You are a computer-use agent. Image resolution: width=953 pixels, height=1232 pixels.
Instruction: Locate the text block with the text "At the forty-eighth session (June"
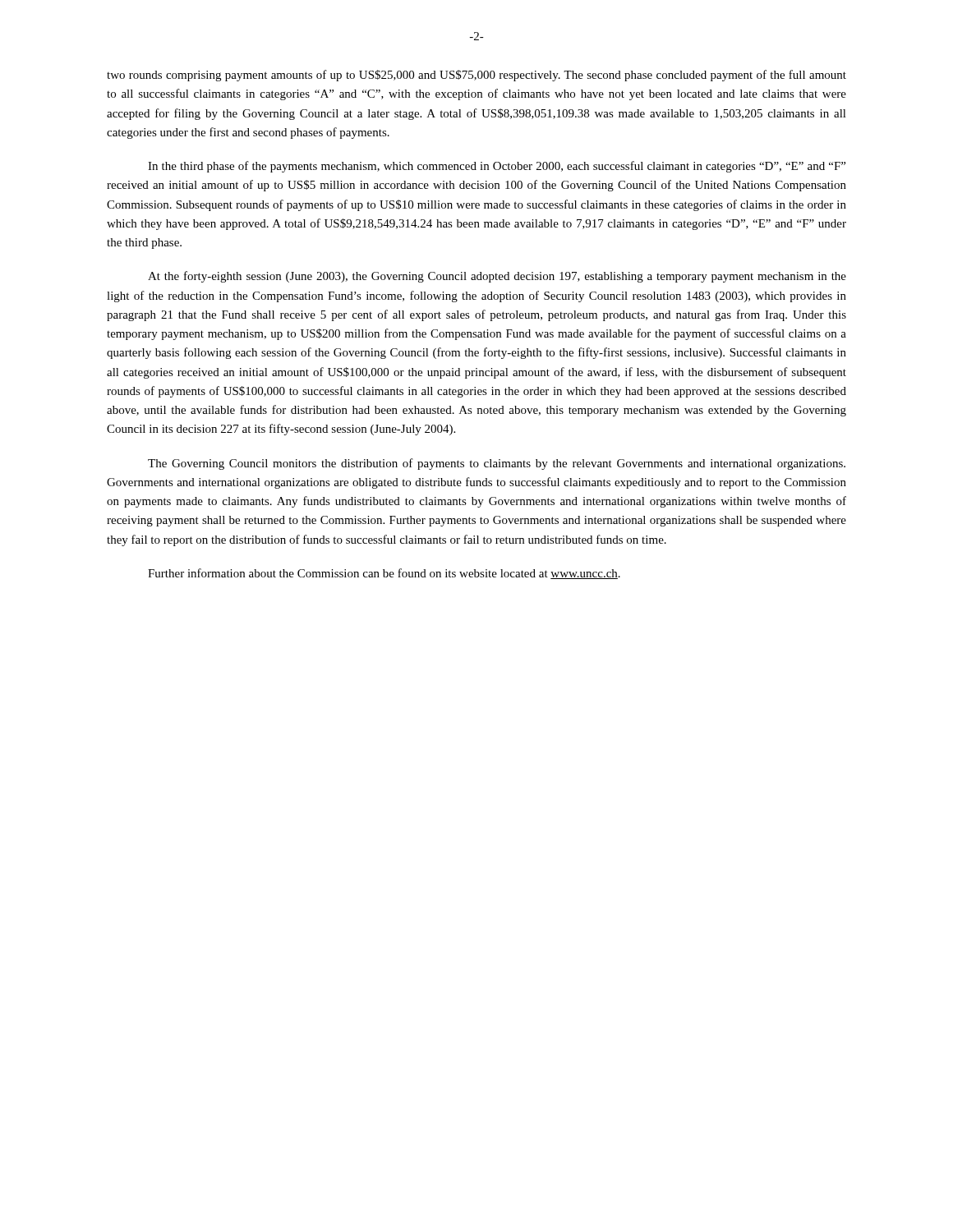click(x=476, y=353)
